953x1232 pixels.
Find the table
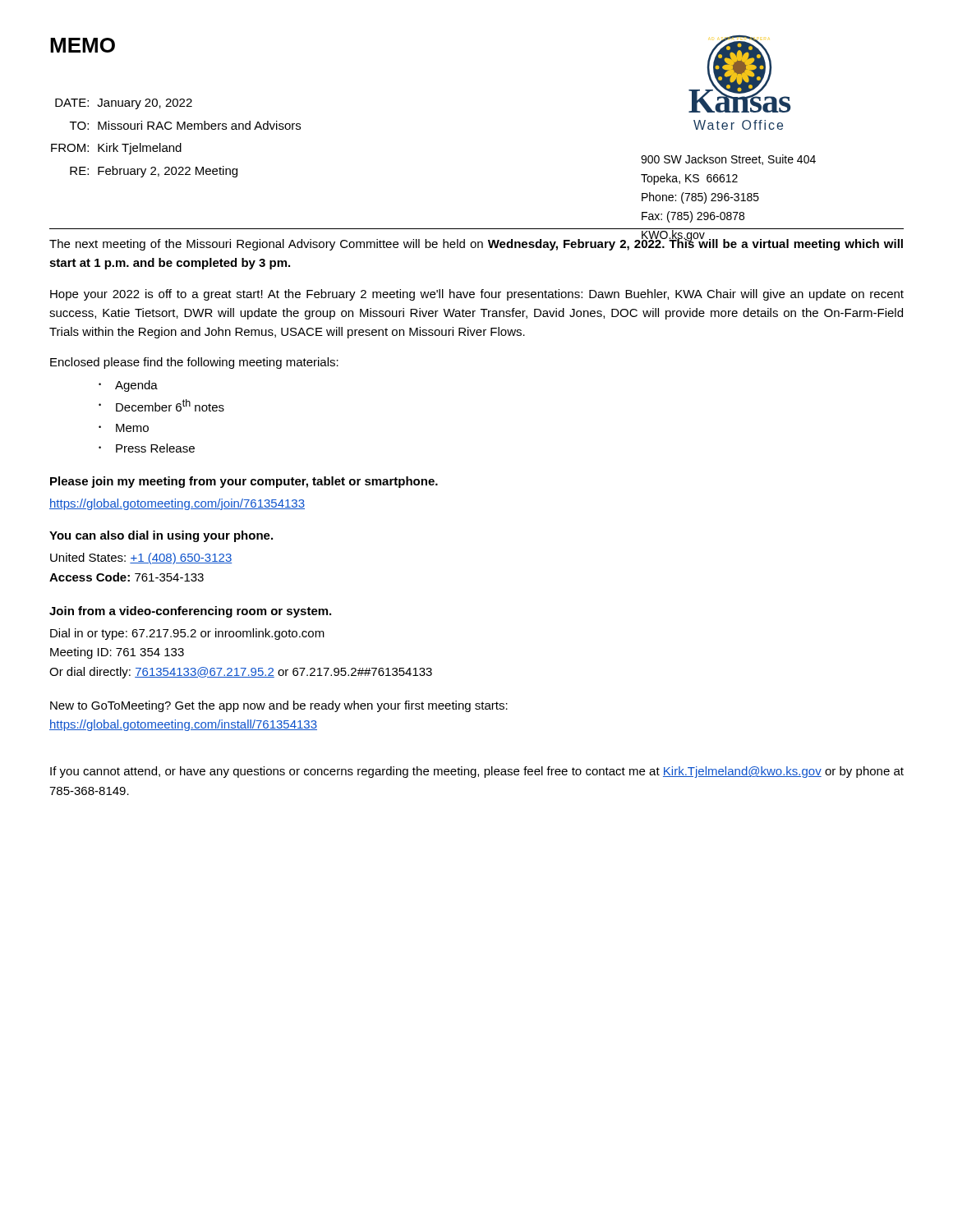[324, 136]
